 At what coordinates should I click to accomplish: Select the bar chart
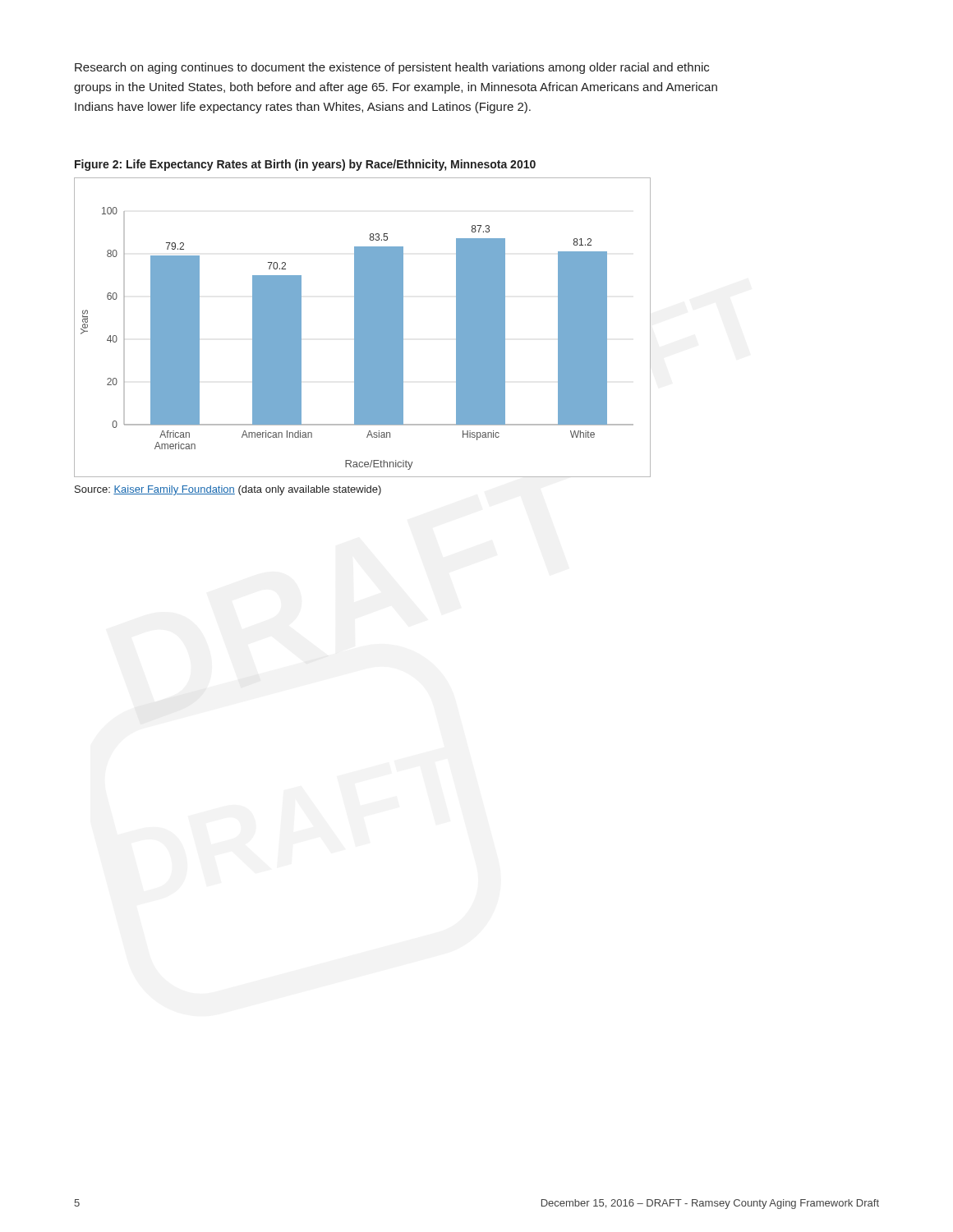click(x=362, y=327)
